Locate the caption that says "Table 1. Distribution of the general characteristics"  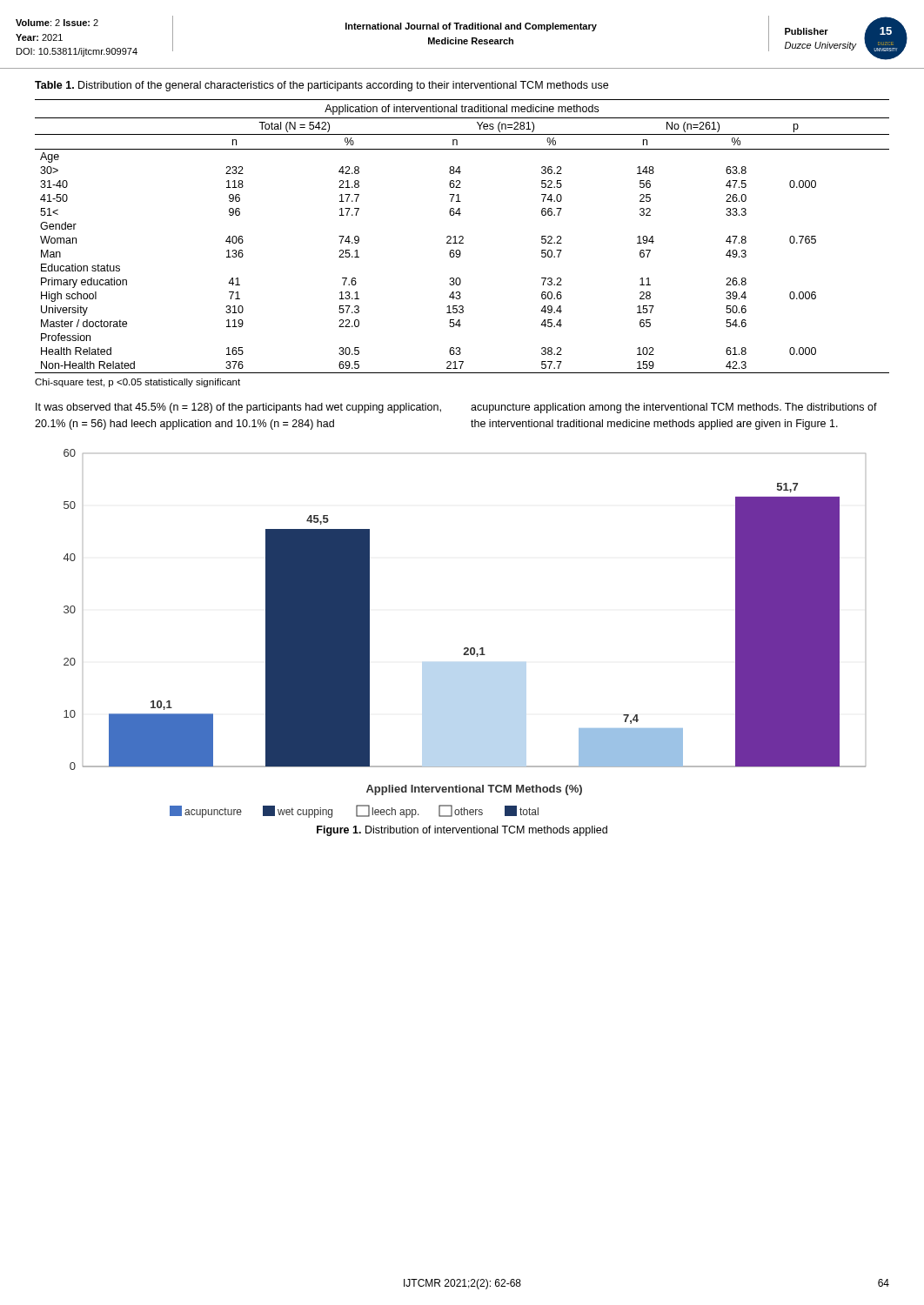point(322,85)
